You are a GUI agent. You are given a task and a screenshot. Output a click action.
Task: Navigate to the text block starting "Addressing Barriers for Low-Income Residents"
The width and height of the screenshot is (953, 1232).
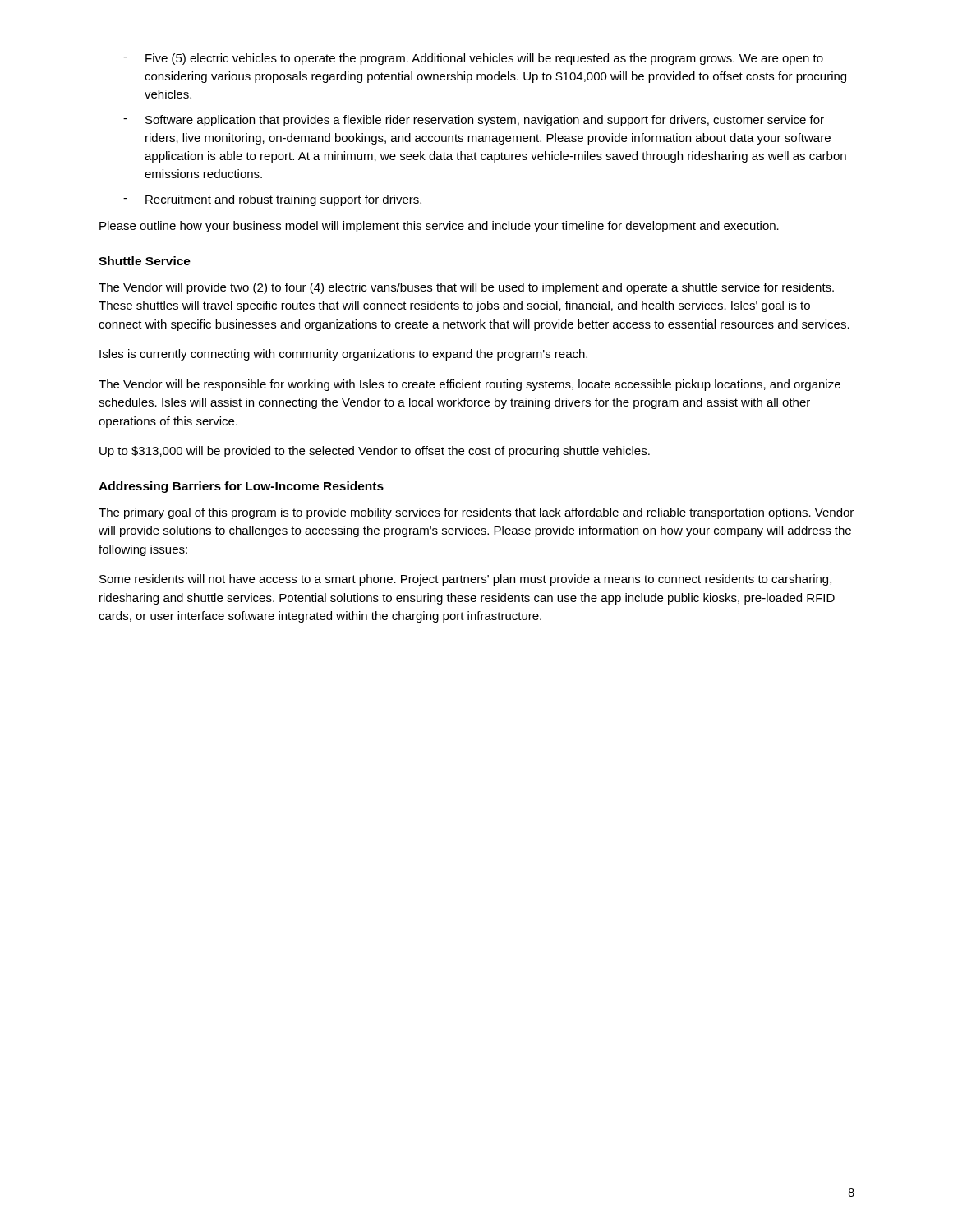(x=241, y=485)
